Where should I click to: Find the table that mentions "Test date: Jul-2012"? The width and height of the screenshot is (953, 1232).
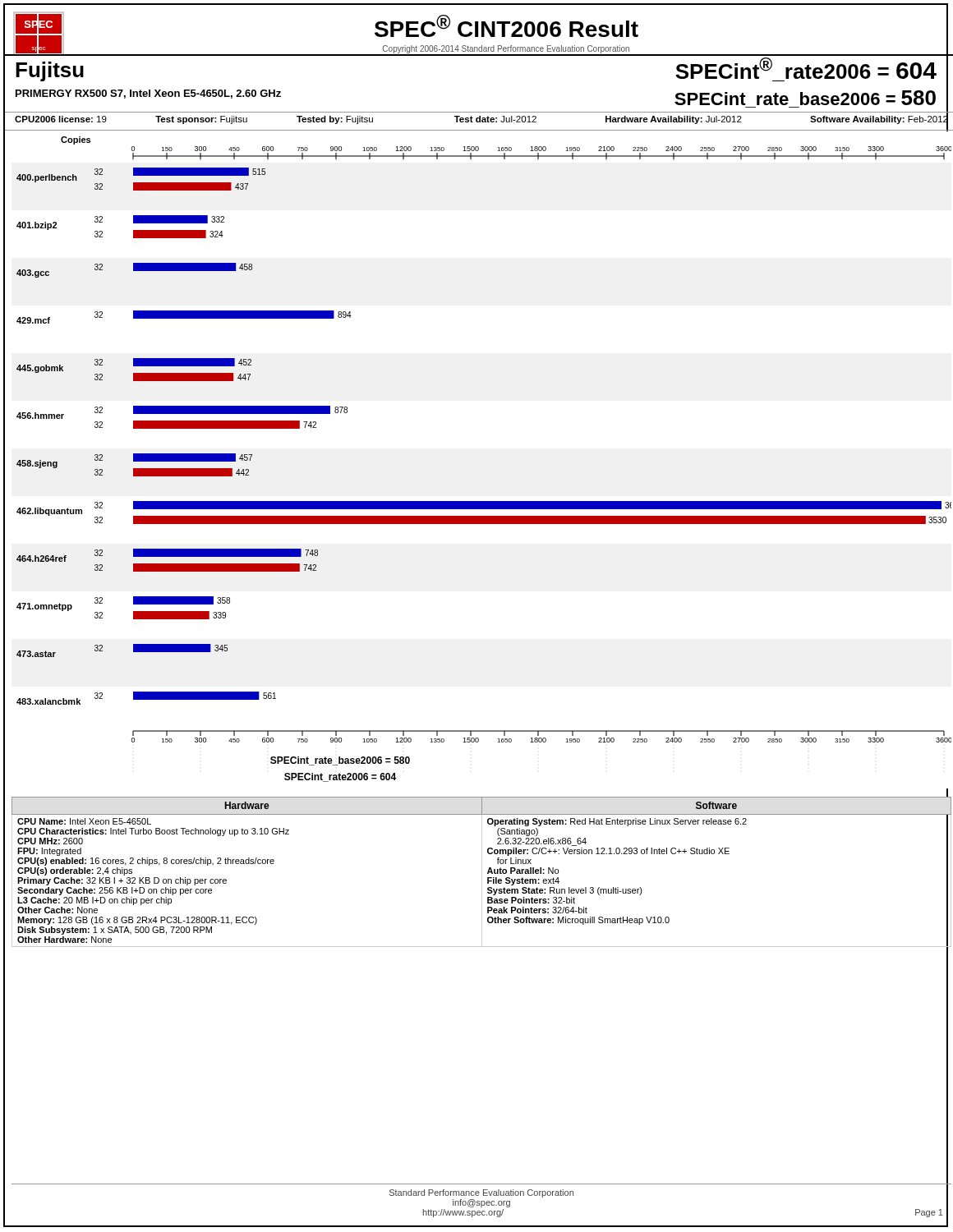[481, 119]
